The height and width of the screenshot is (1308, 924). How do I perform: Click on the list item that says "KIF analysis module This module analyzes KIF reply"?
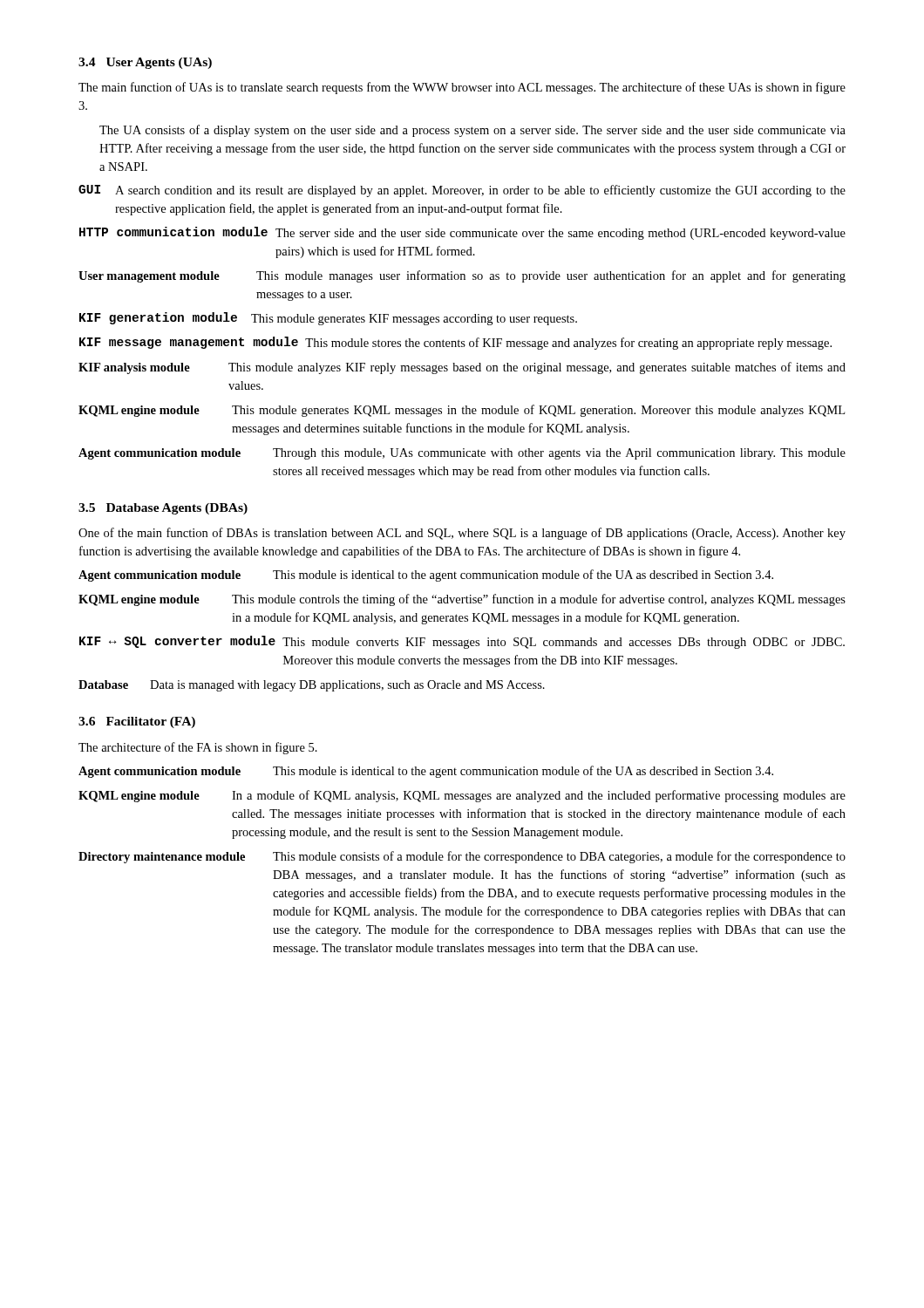coord(462,376)
